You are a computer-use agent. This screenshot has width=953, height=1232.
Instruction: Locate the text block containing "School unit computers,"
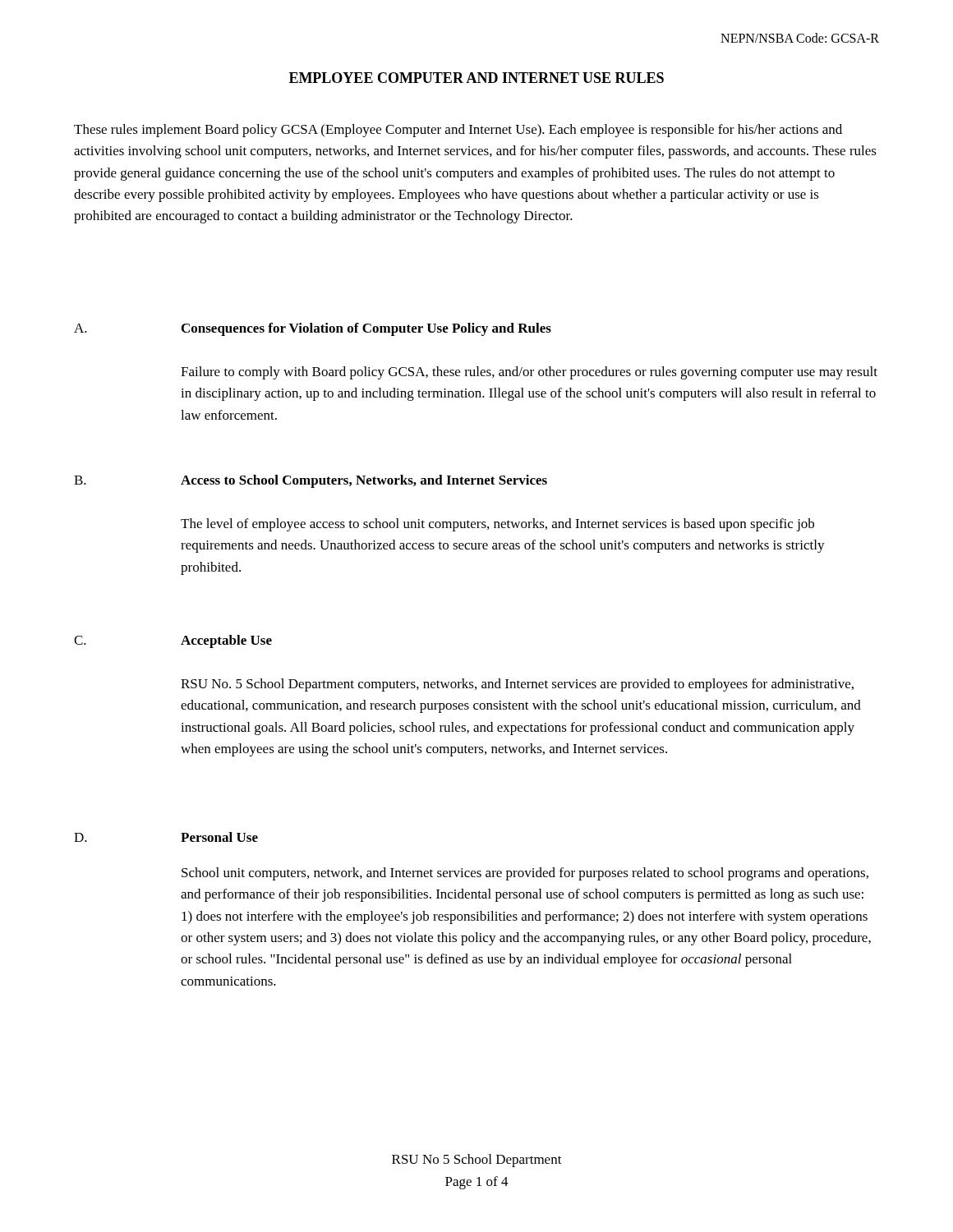(x=530, y=927)
